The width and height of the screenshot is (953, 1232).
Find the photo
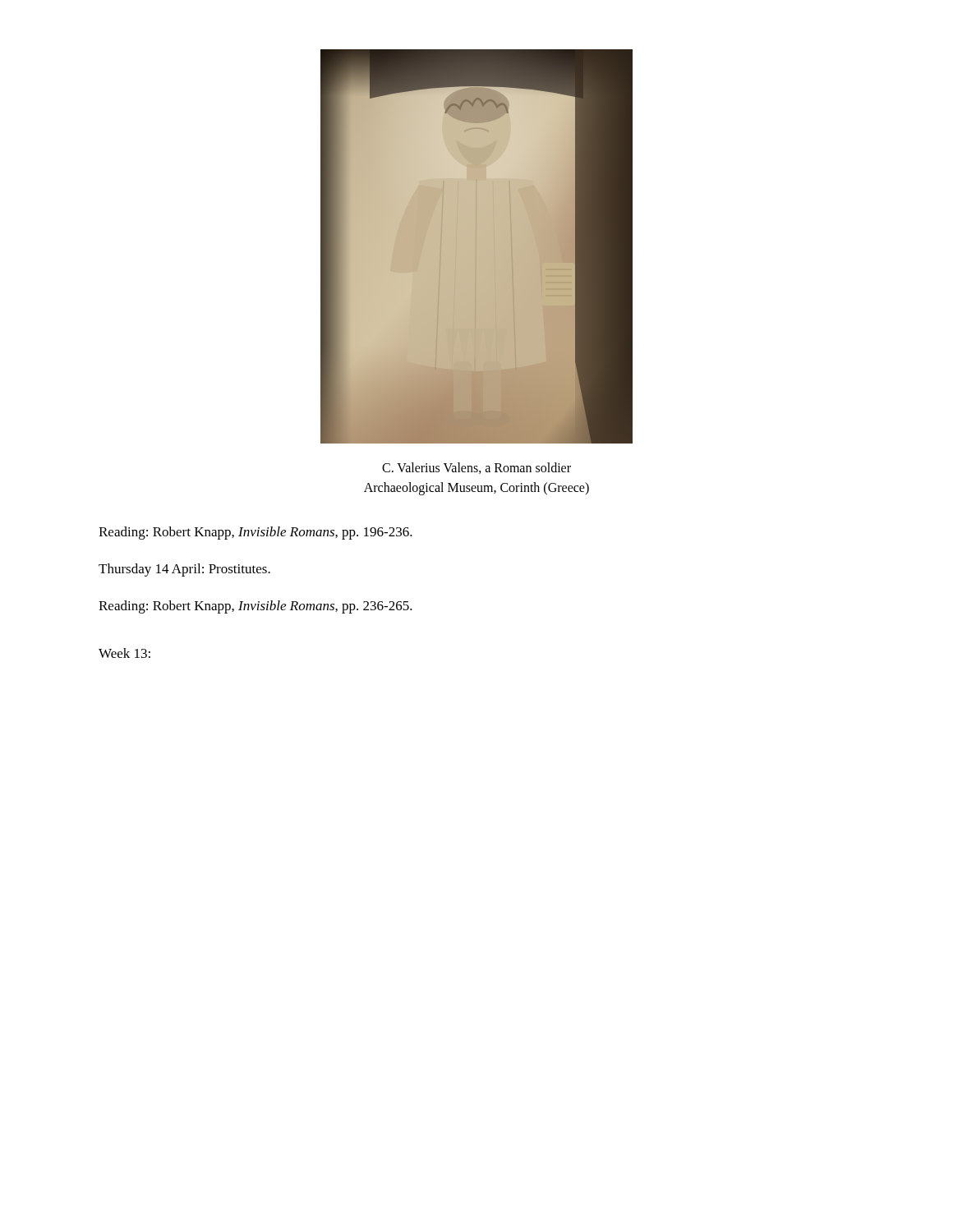476,246
